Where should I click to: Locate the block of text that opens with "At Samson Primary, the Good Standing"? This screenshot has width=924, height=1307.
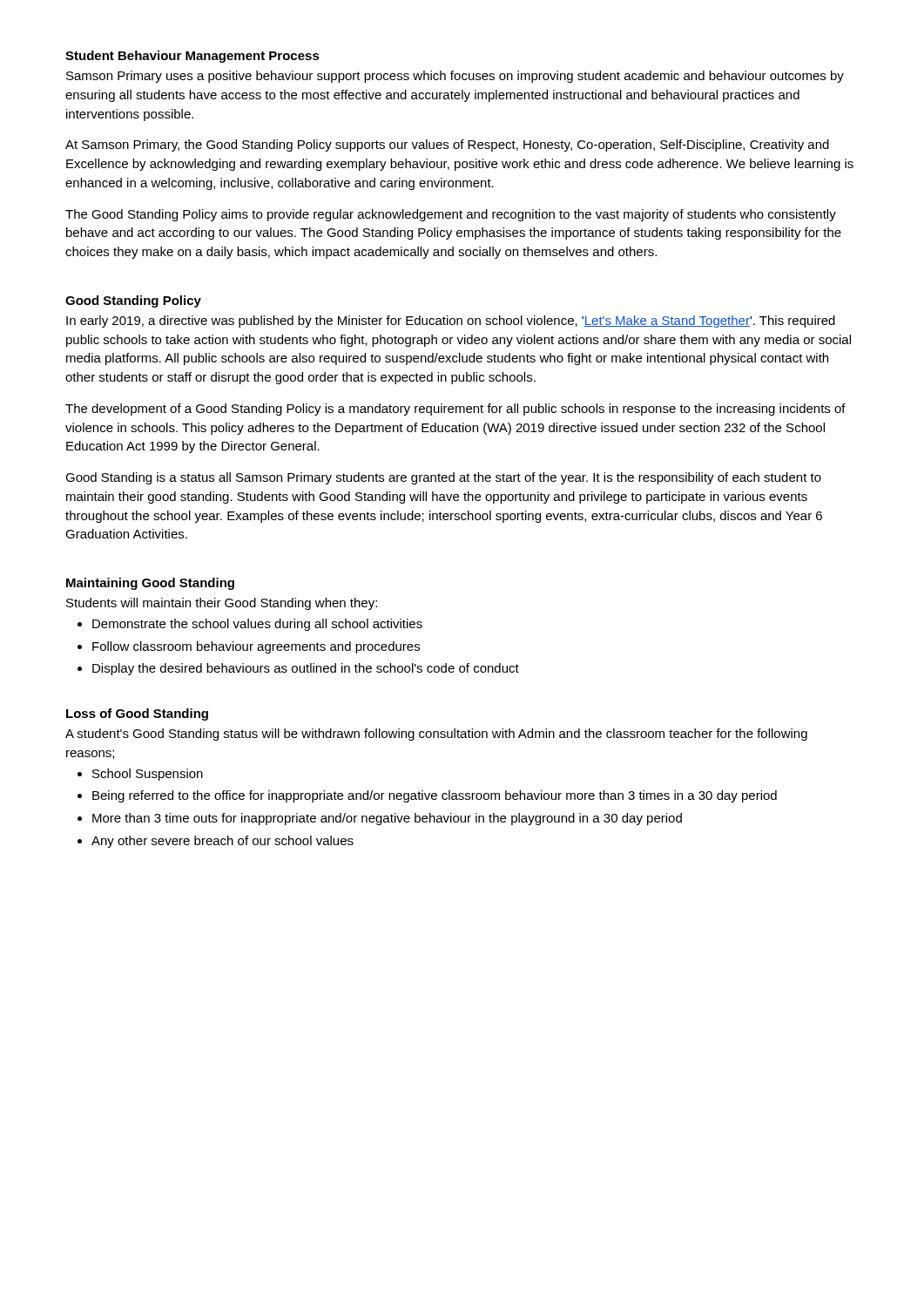[x=460, y=163]
